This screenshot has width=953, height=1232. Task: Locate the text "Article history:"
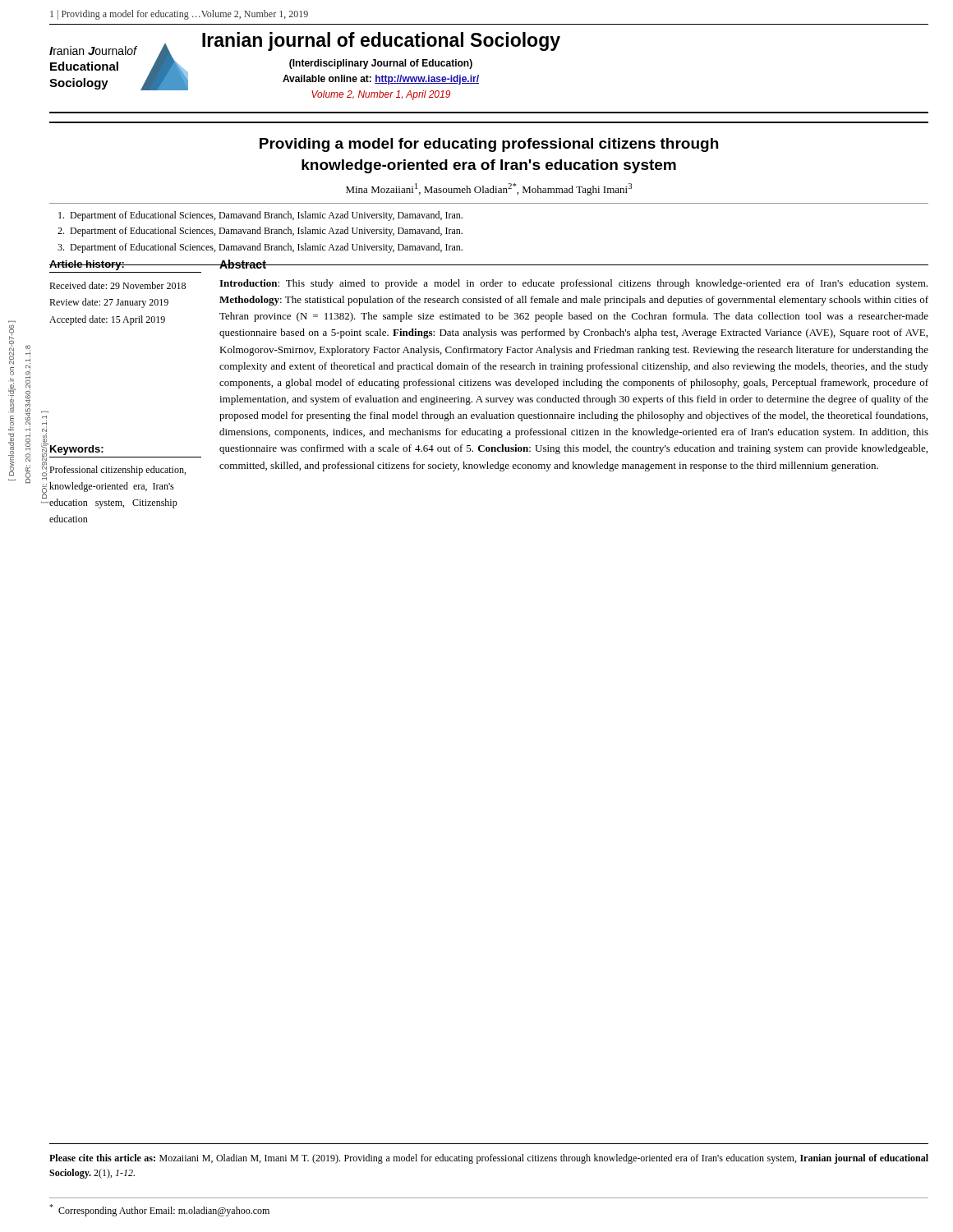87,264
